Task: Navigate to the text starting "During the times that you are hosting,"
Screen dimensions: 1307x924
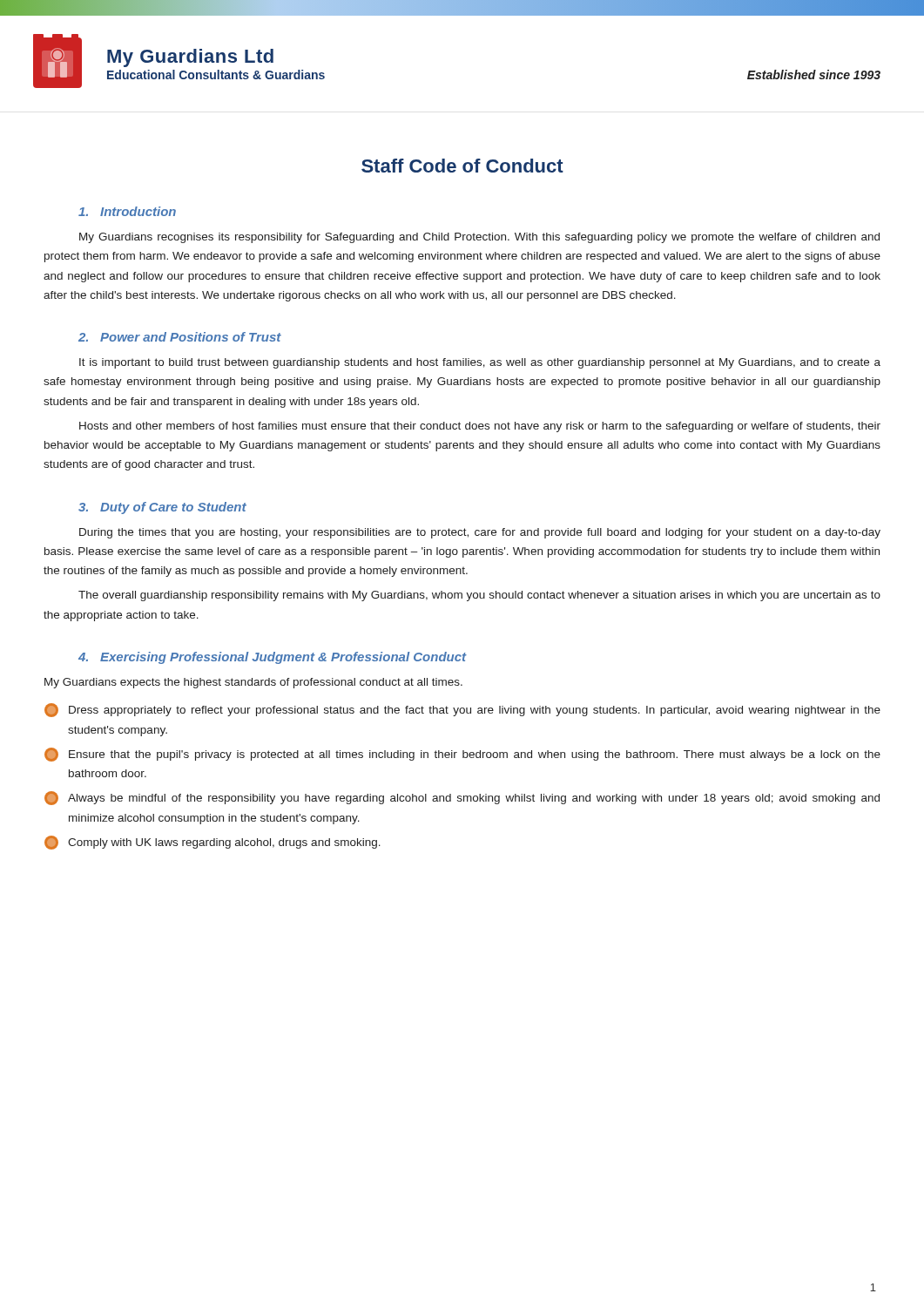Action: click(462, 551)
